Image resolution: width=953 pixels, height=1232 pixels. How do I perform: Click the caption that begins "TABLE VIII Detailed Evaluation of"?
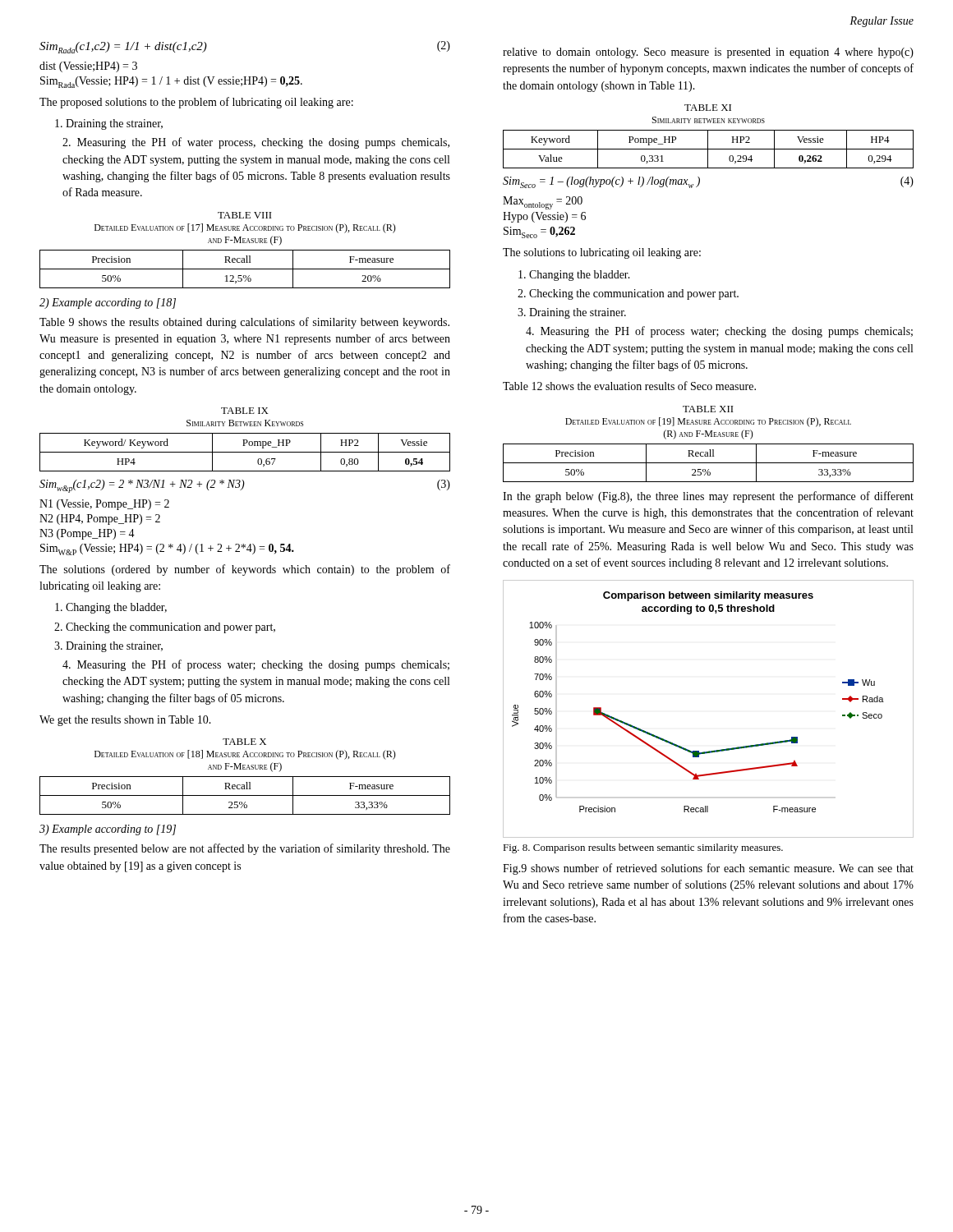[245, 227]
